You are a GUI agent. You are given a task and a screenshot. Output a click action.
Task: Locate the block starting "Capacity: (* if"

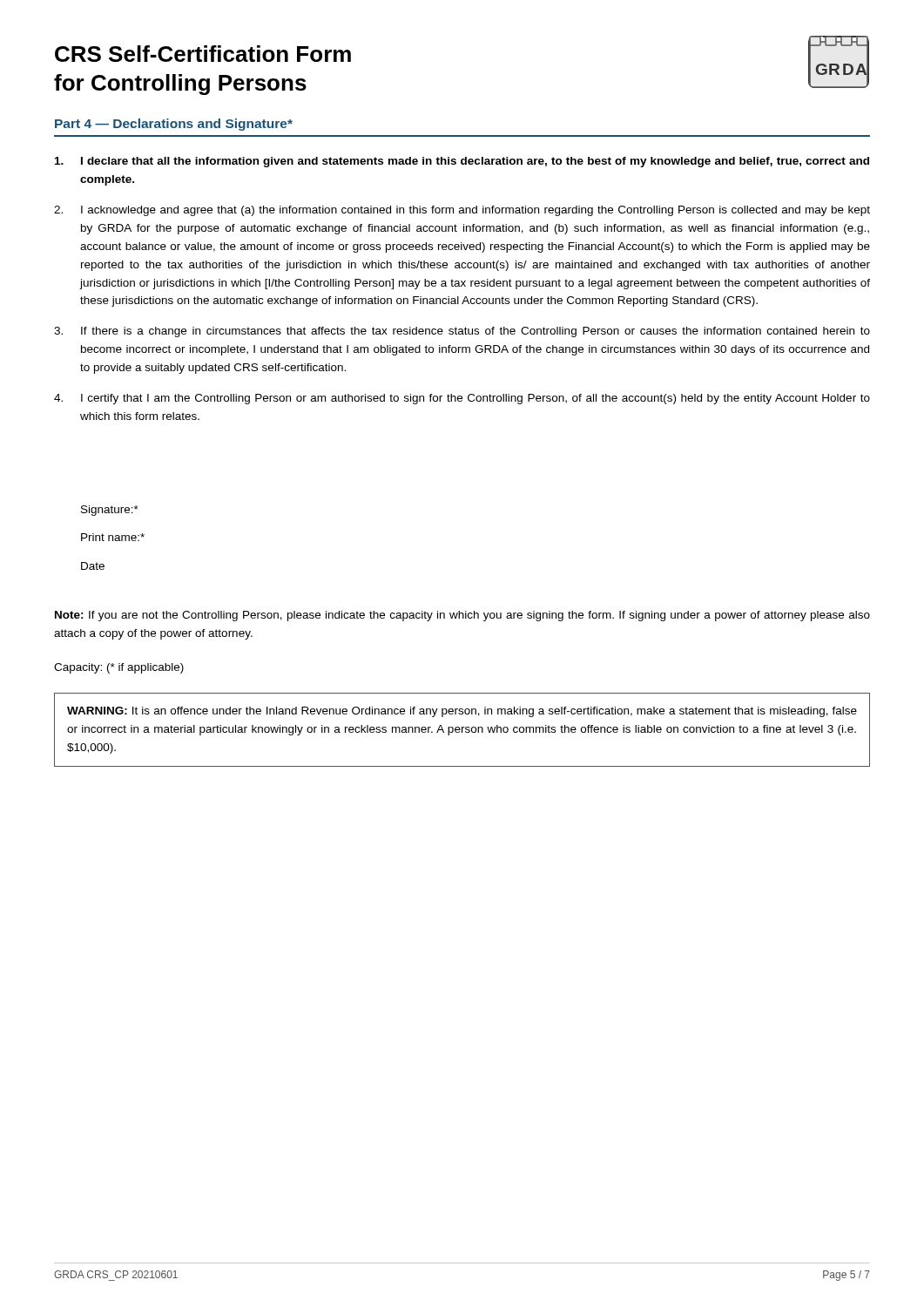click(x=119, y=667)
